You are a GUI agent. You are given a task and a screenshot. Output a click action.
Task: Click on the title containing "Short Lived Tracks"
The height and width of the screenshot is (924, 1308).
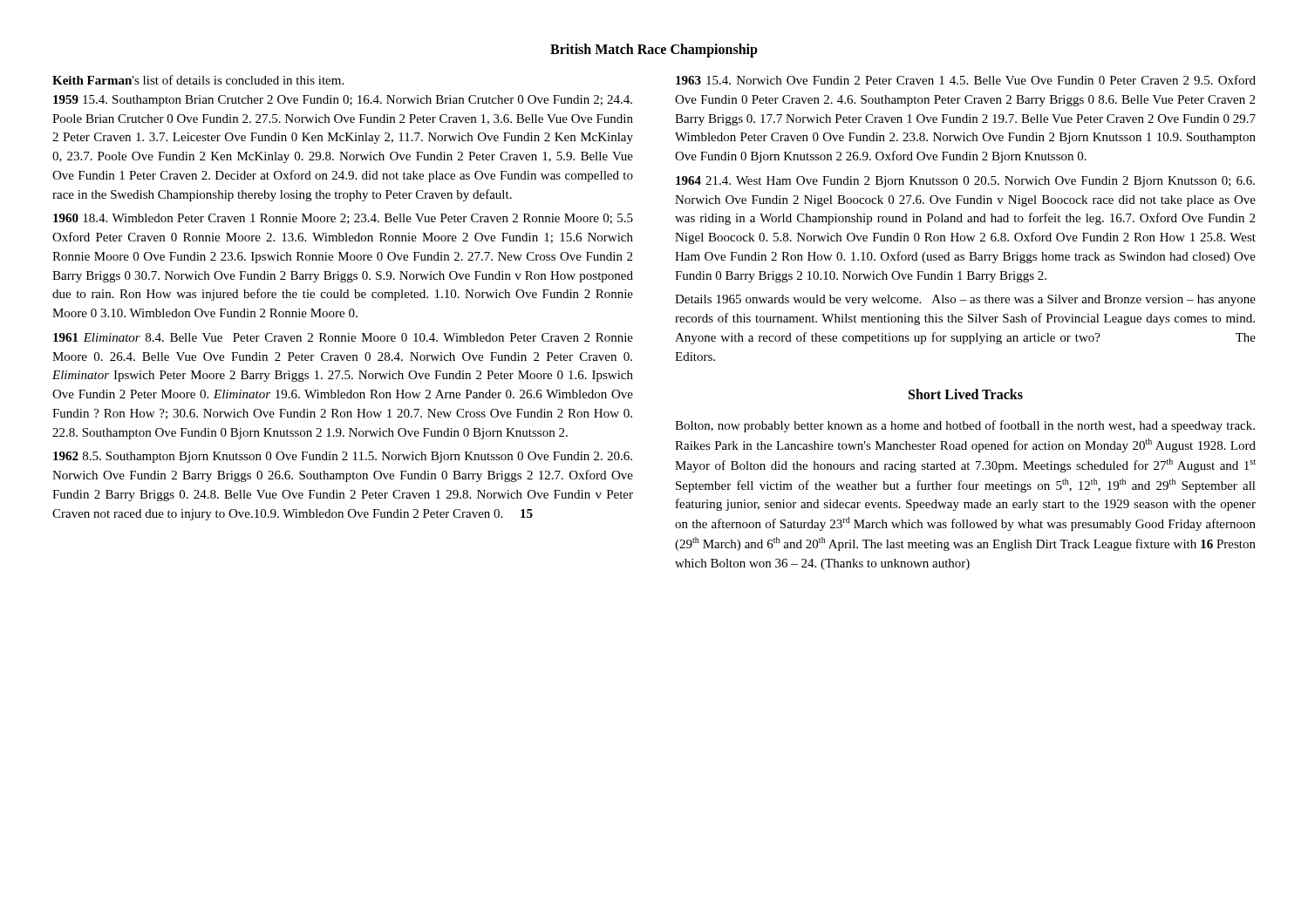click(x=965, y=395)
